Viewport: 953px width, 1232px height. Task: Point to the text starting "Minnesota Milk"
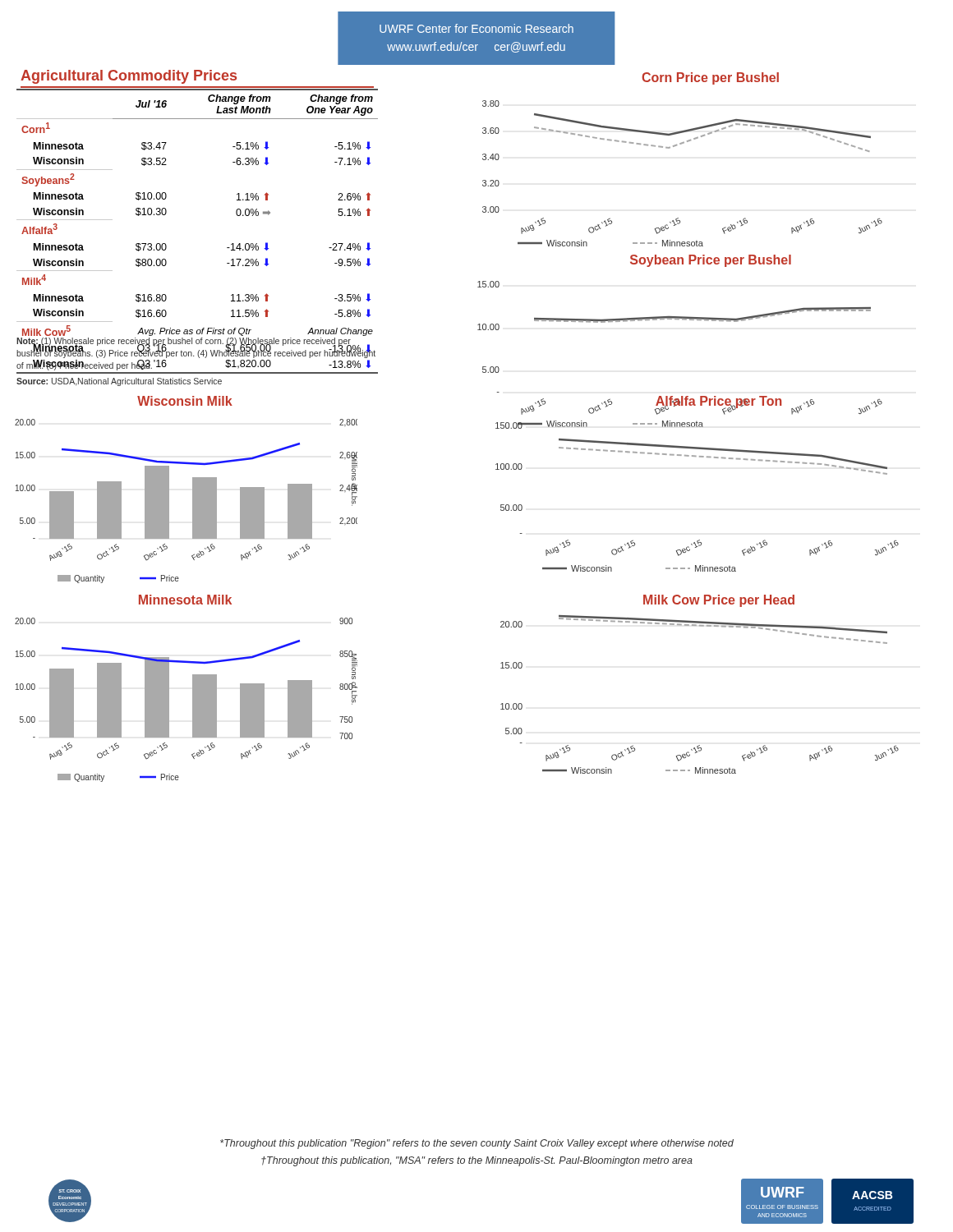point(185,600)
